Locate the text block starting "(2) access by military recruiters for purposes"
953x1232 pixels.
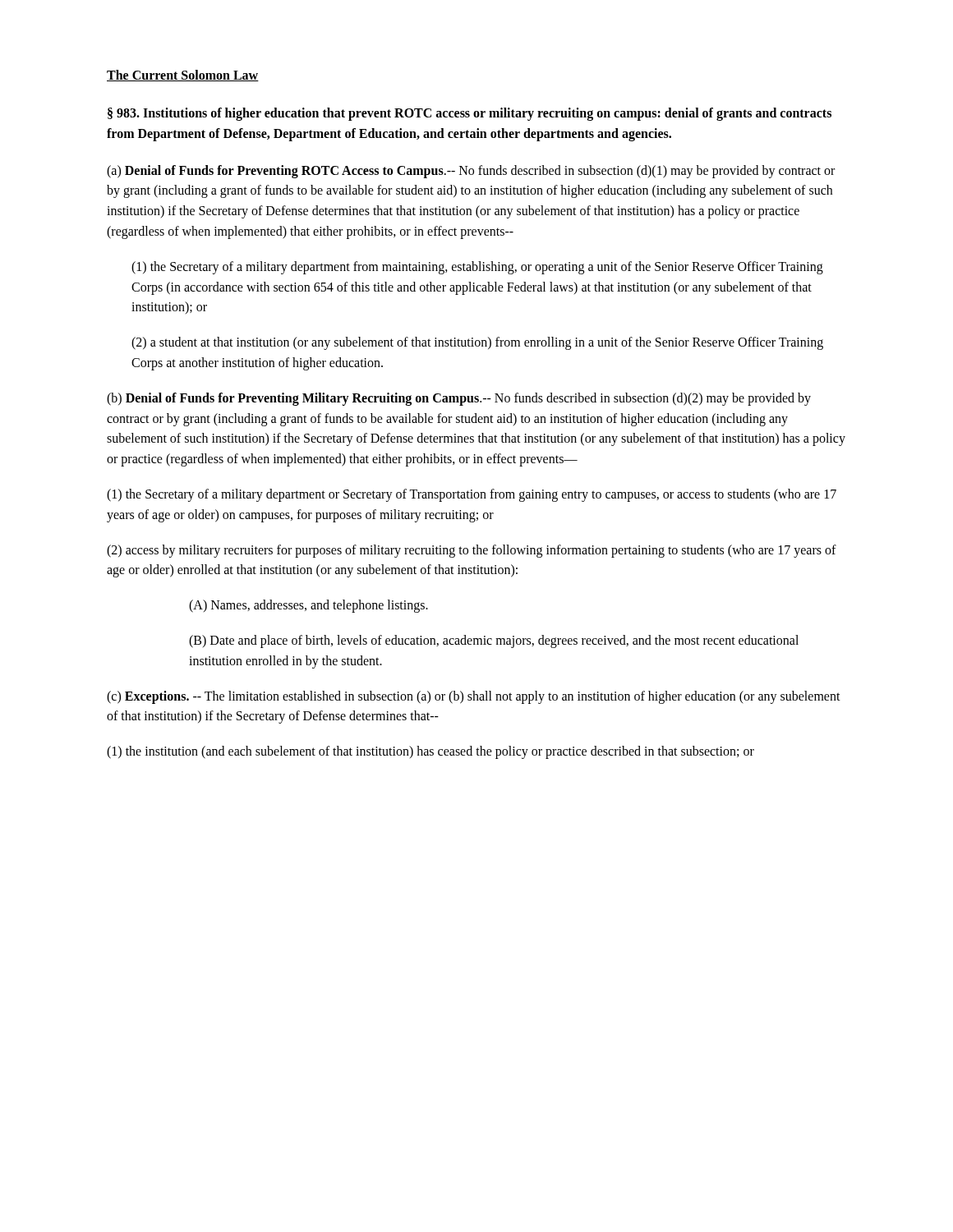pyautogui.click(x=471, y=560)
